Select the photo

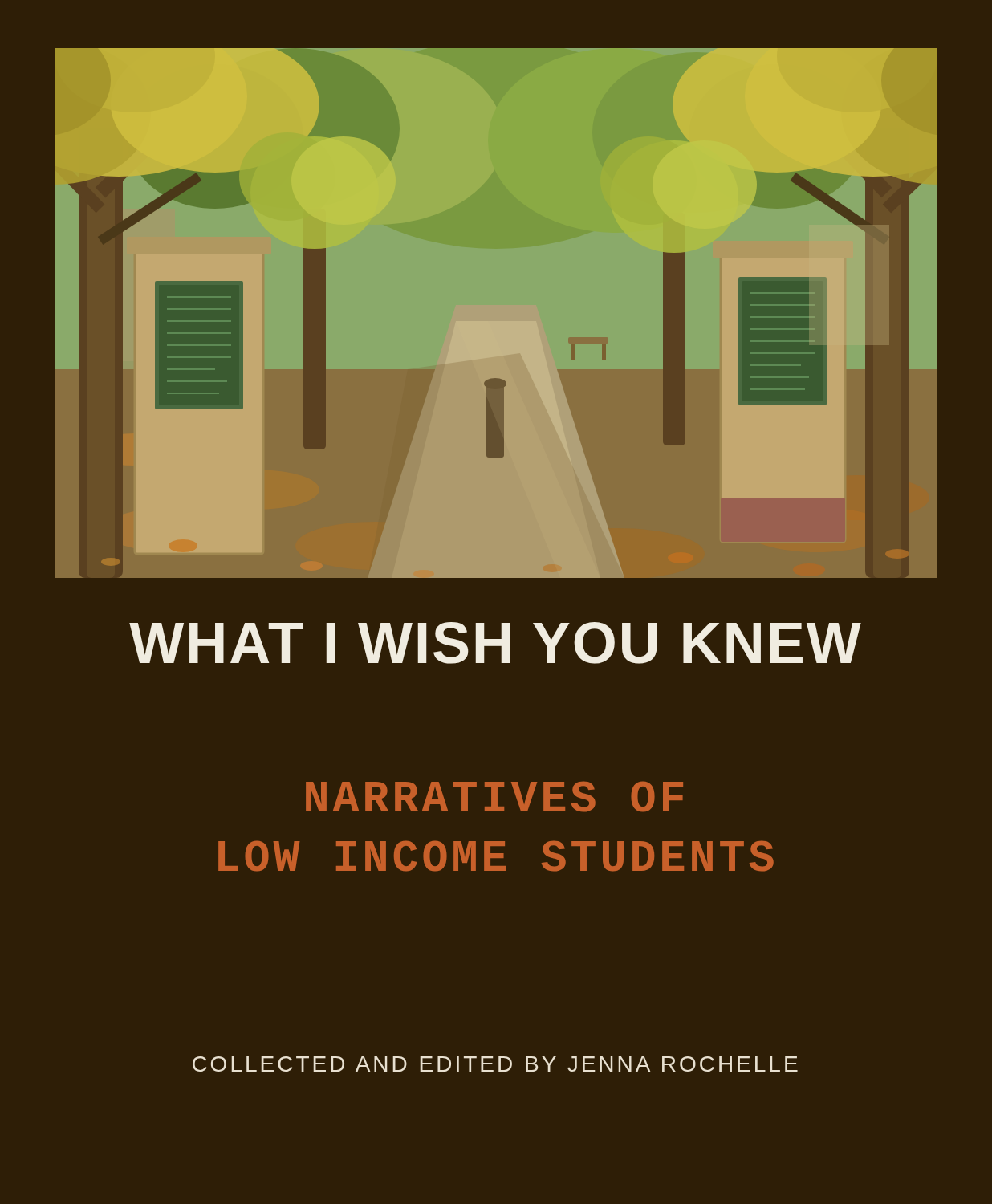point(496,313)
